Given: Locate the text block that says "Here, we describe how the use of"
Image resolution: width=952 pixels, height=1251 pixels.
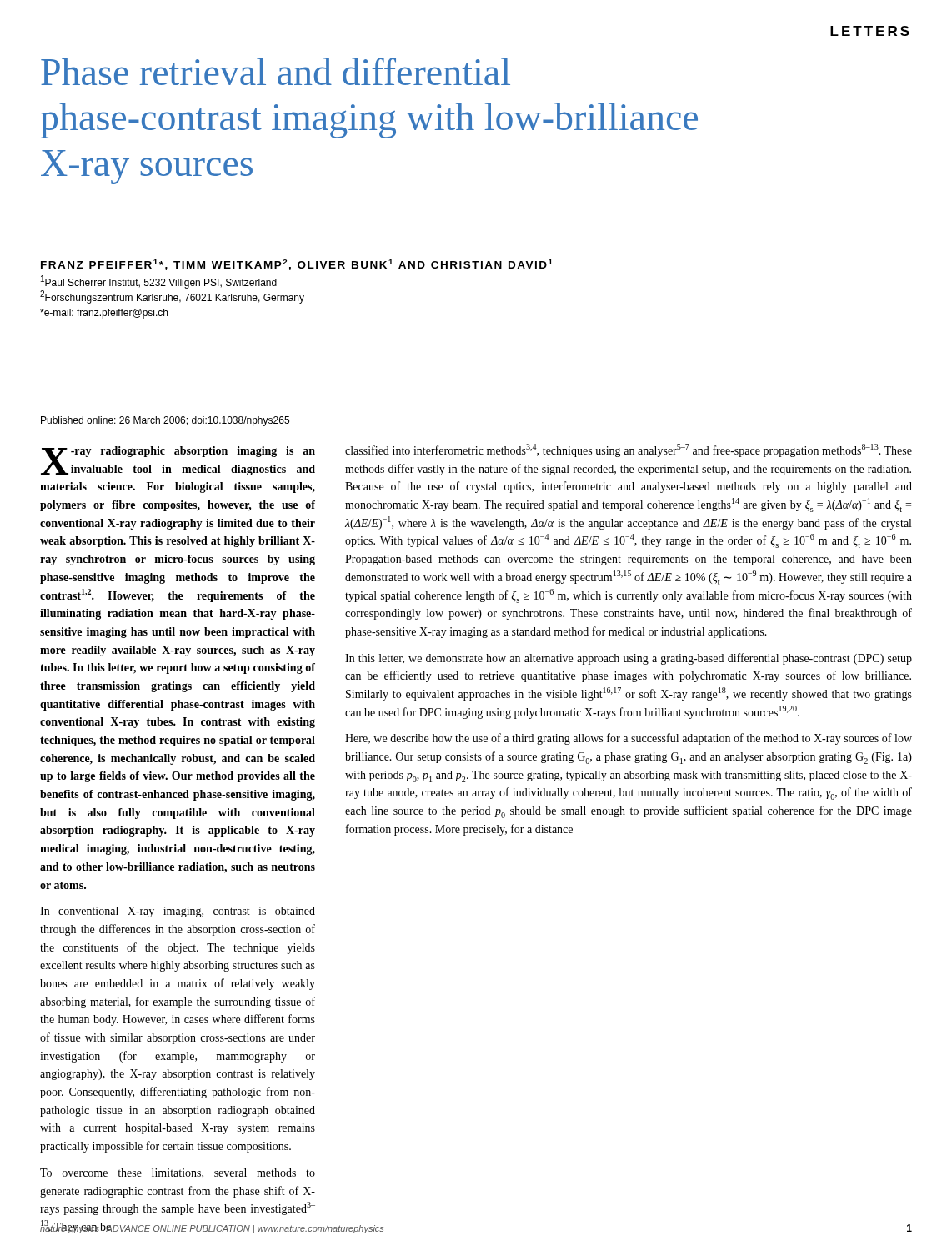Looking at the screenshot, I should 629,784.
